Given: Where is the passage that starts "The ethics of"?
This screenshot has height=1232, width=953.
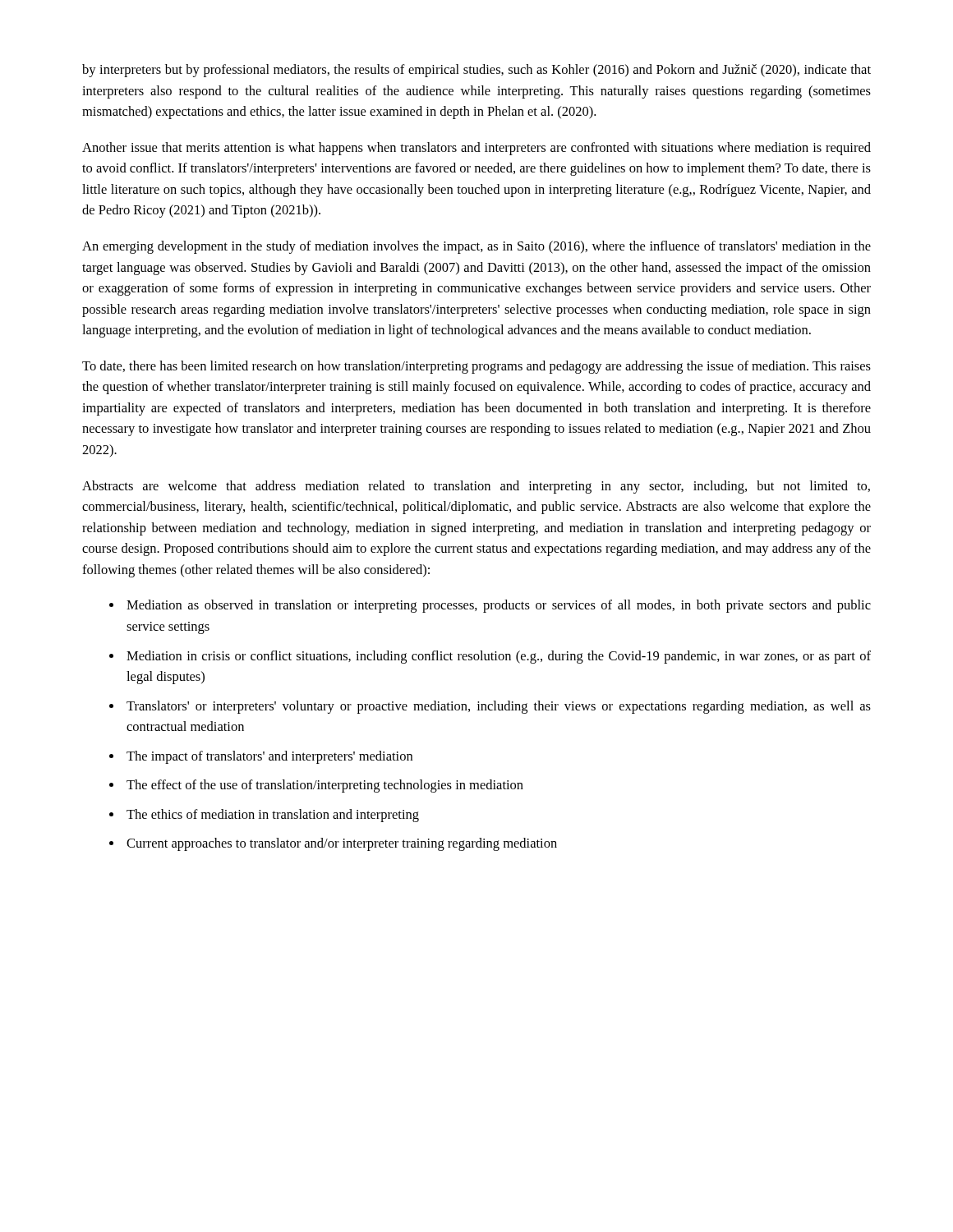Looking at the screenshot, I should point(273,814).
